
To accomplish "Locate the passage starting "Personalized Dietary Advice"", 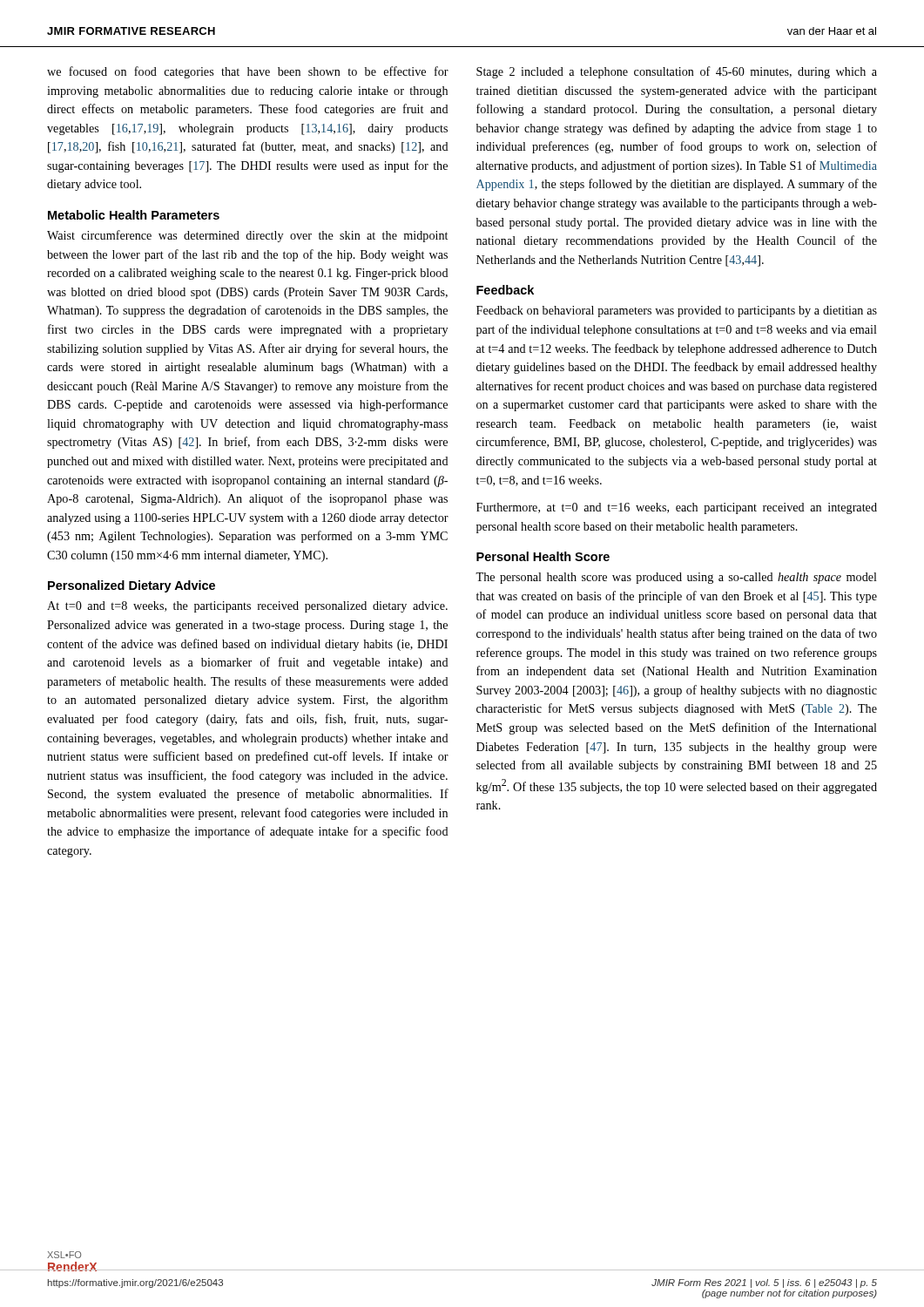I will pos(131,586).
